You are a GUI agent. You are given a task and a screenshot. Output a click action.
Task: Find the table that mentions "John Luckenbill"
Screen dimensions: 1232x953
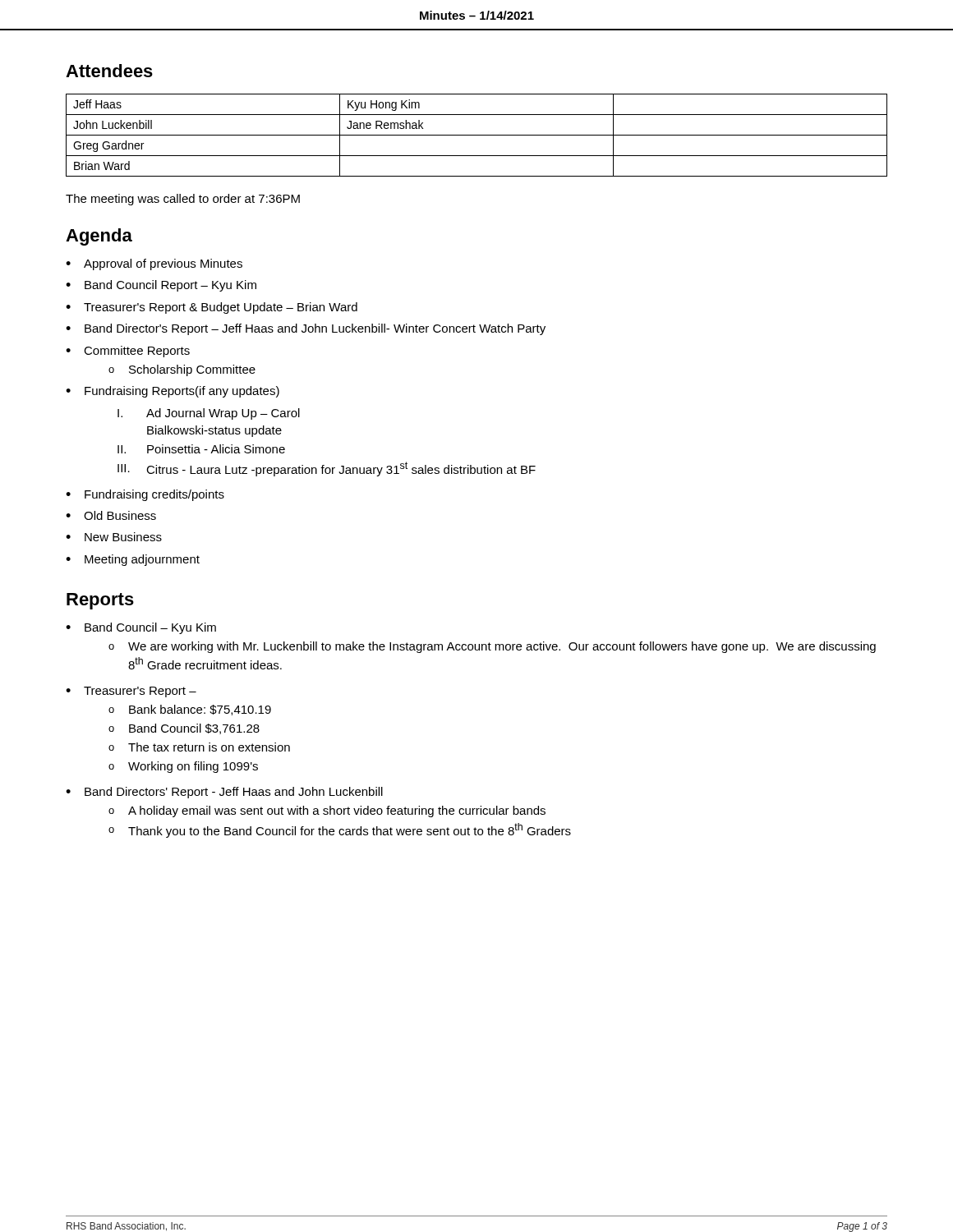tap(476, 135)
